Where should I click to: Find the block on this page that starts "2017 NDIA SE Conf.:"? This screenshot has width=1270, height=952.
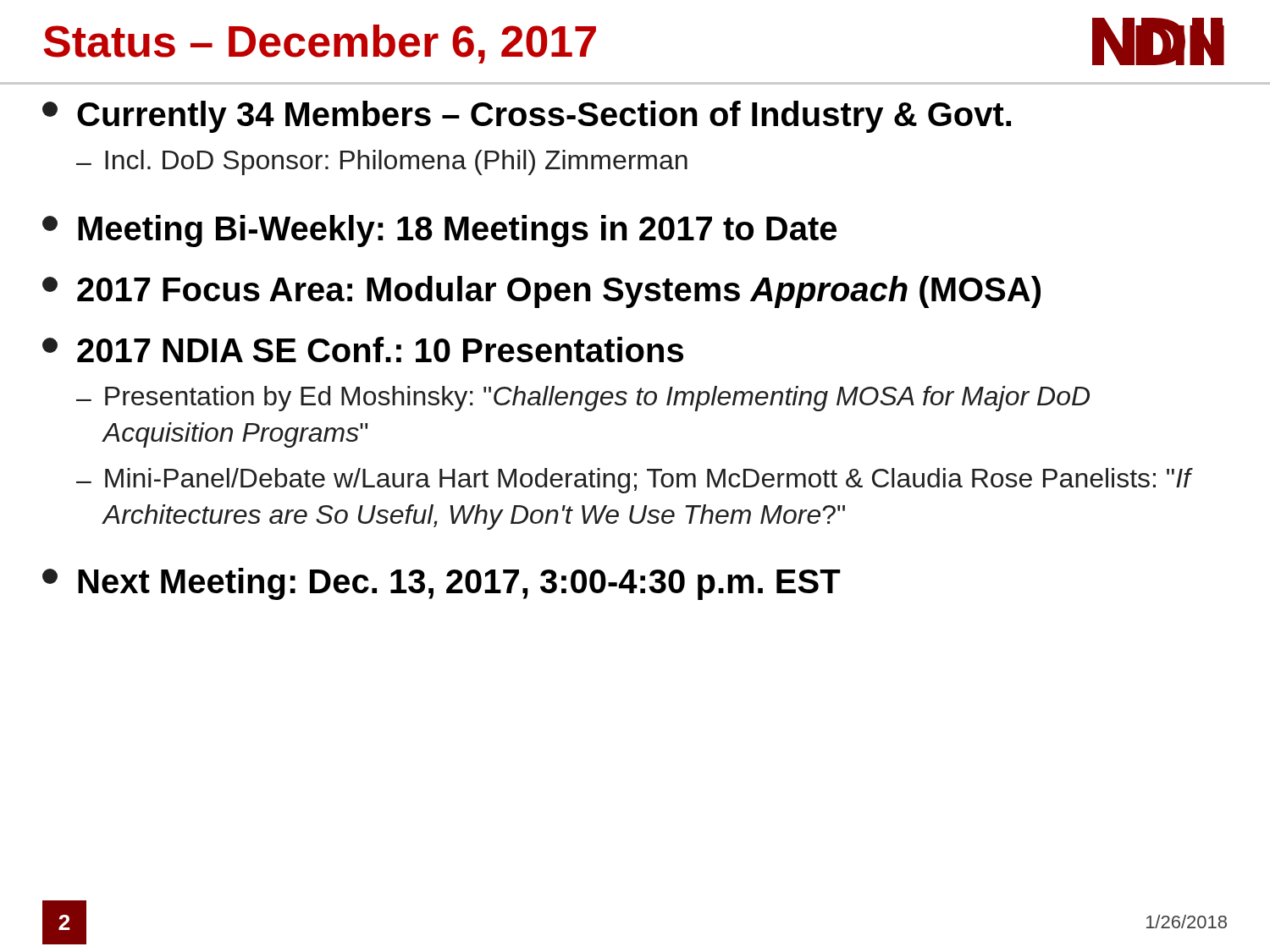(363, 349)
